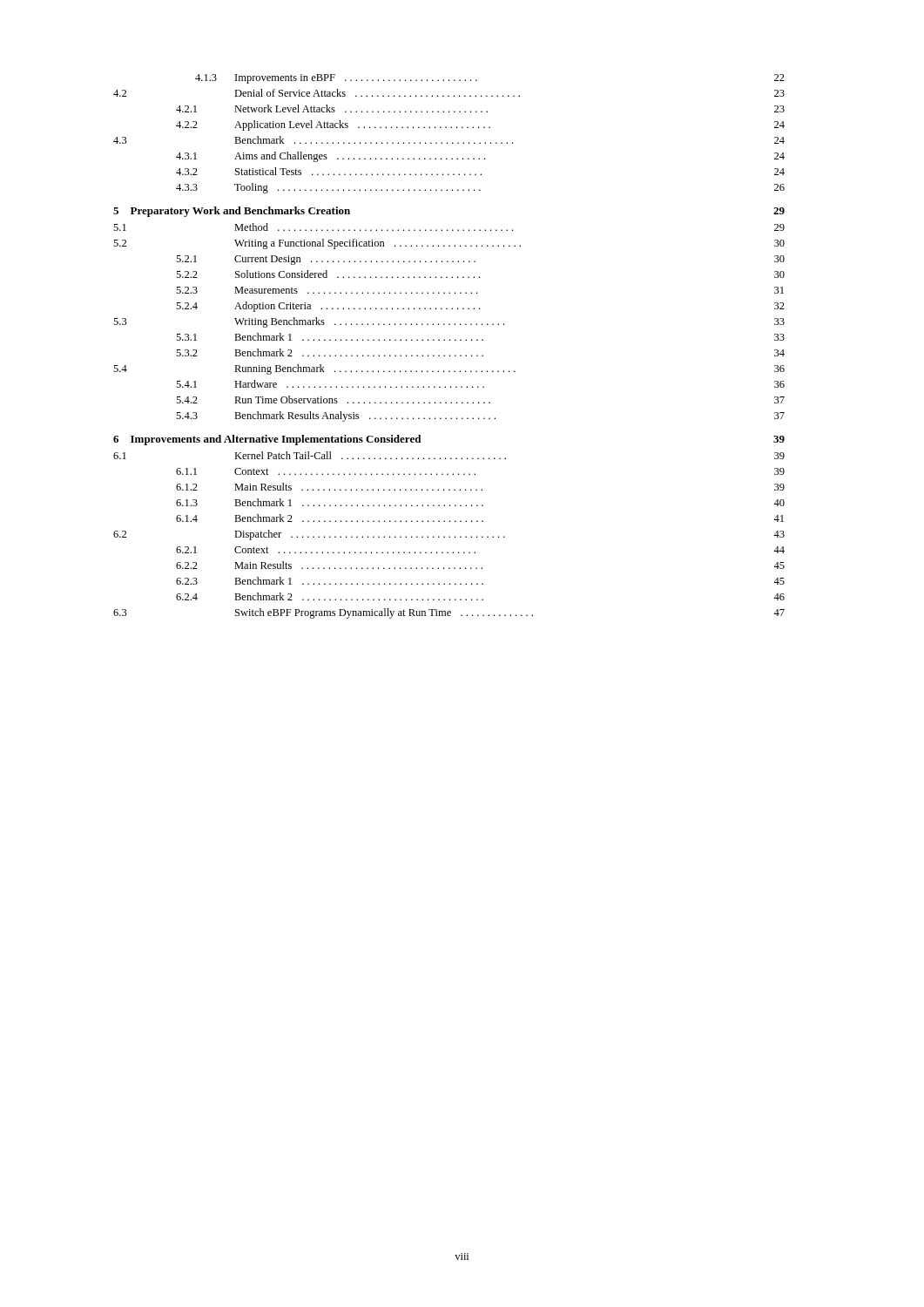Viewport: 924px width, 1307px height.
Task: Select the section header that says "5 Preparatory Work and Benchmarks"
Action: (231, 211)
